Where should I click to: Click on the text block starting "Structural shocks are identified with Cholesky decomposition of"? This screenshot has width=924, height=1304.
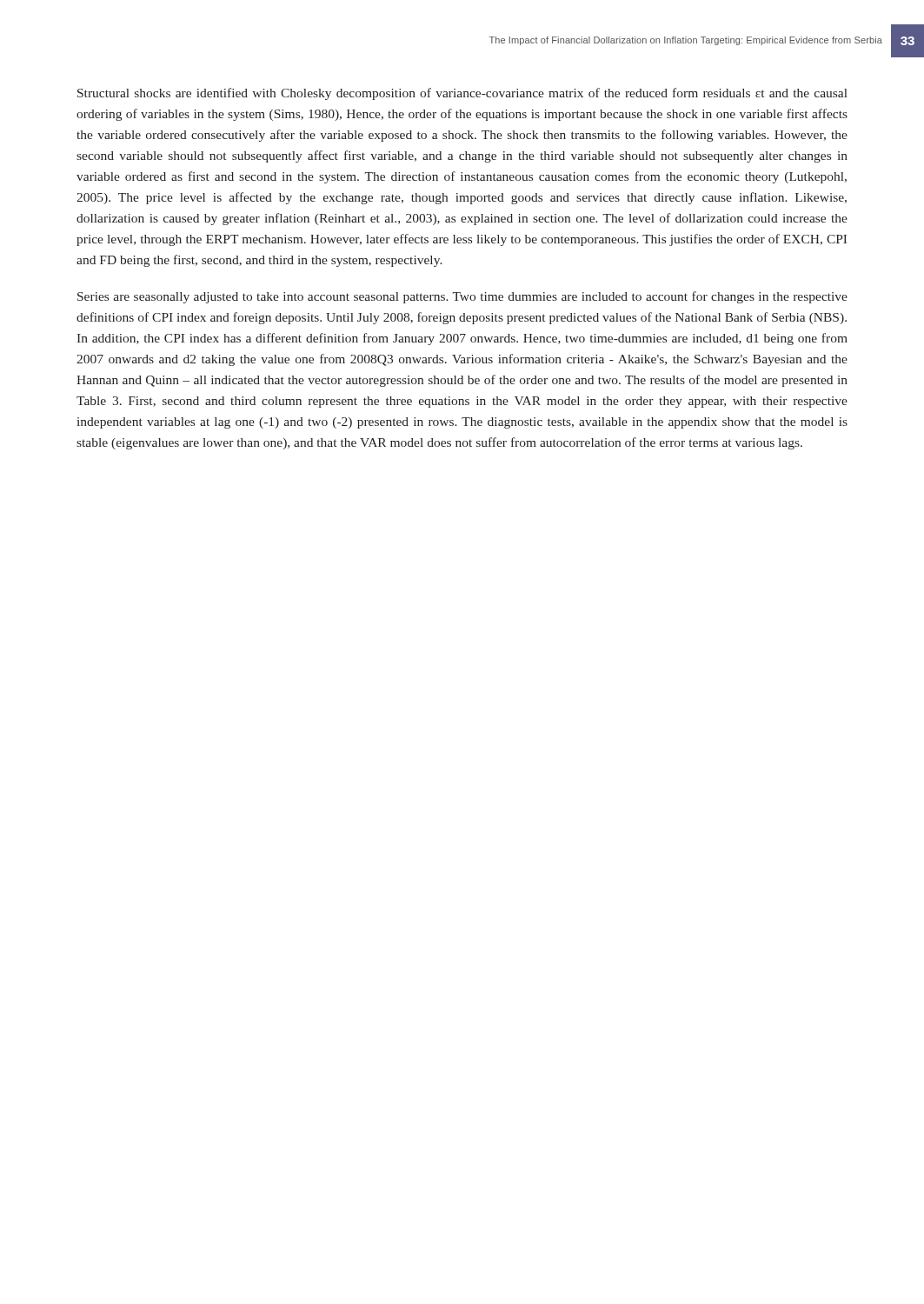462,176
